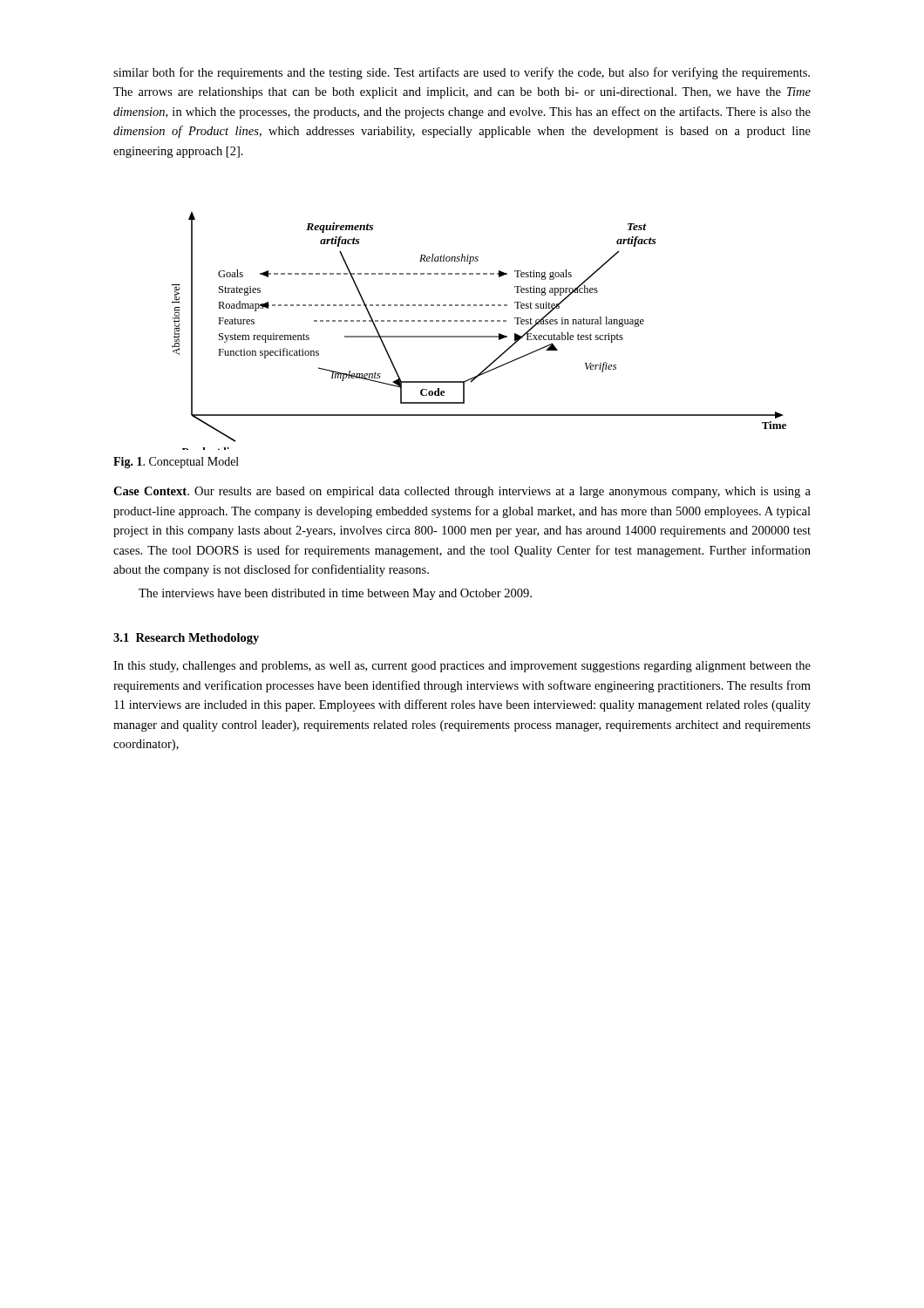The width and height of the screenshot is (924, 1308).
Task: Locate the text block with the text "The interviews have been distributed in"
Action: 336,593
